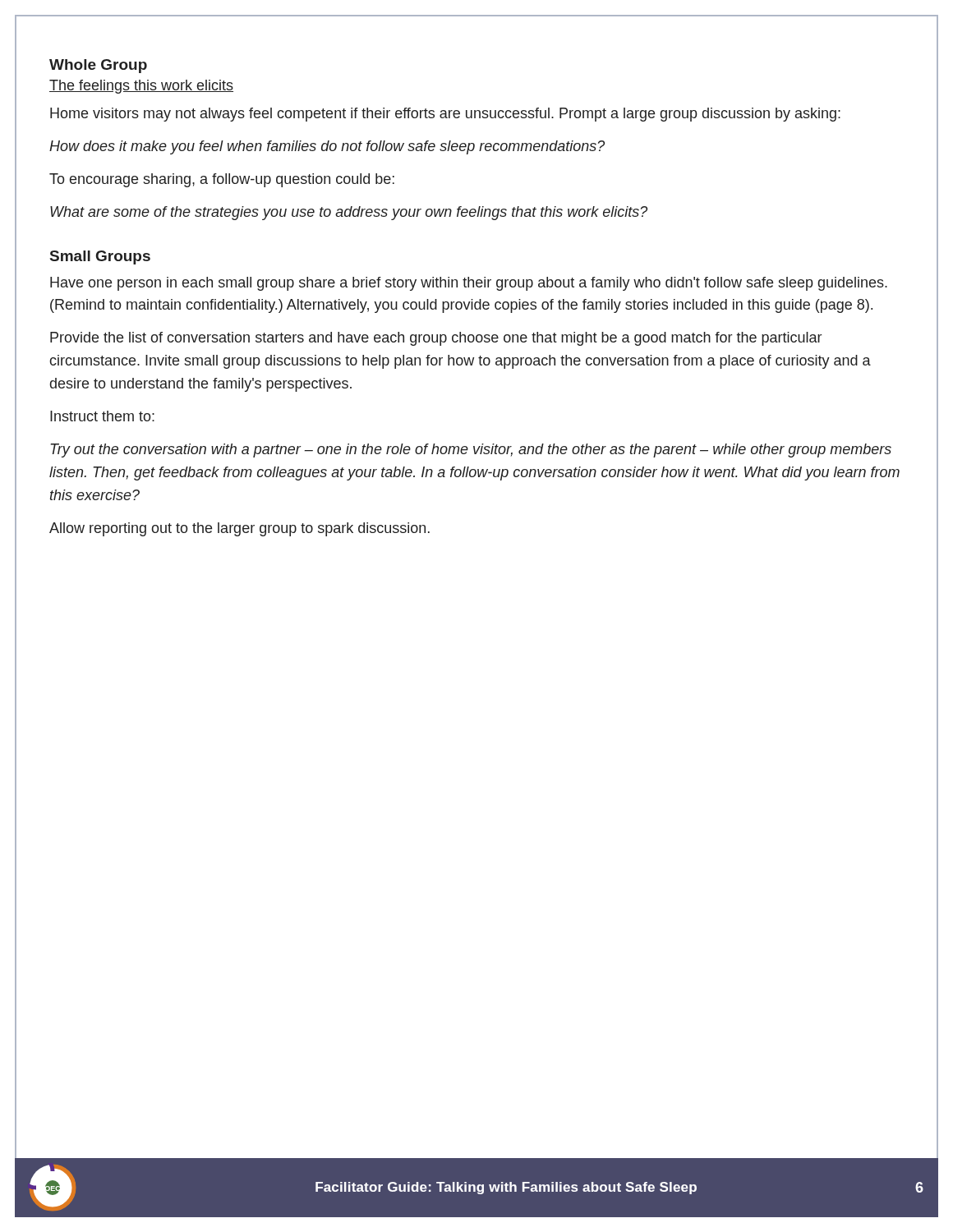Find the block starting "Allow reporting out to"
Image resolution: width=953 pixels, height=1232 pixels.
tap(240, 528)
